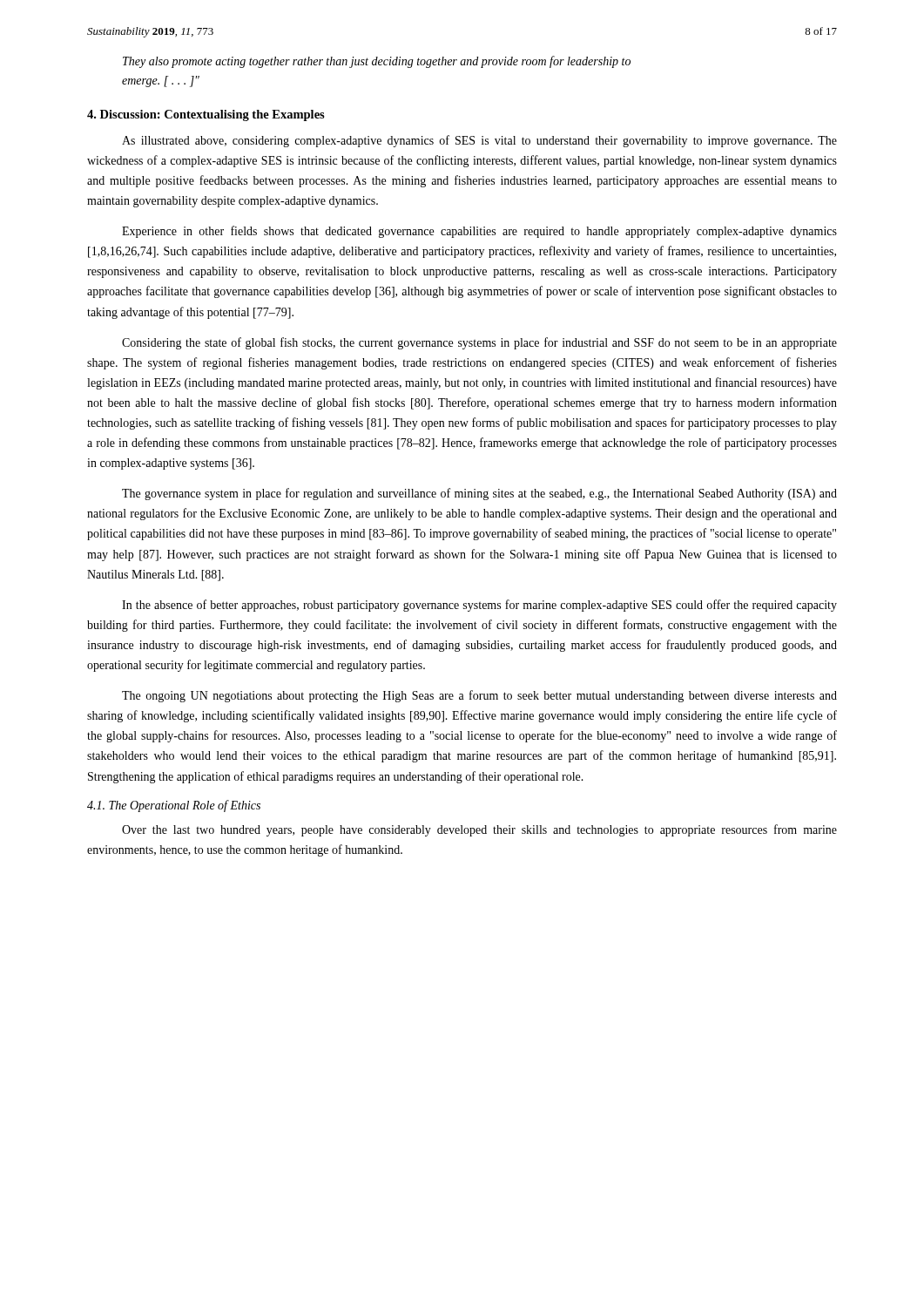
Task: Point to the element starting "Experience in other fields shows that dedicated governance"
Action: click(x=462, y=272)
